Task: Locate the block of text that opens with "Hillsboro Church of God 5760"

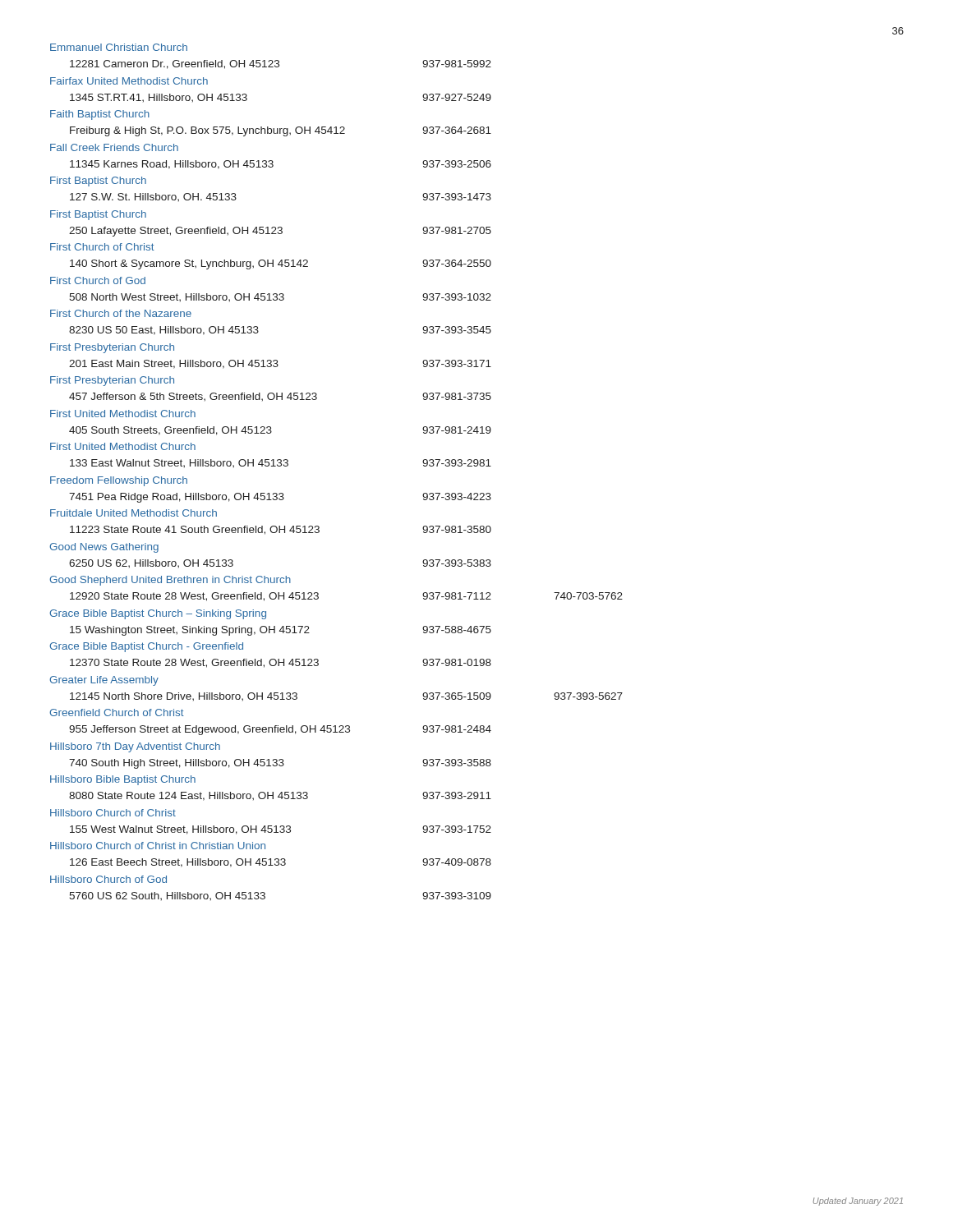Action: click(476, 888)
